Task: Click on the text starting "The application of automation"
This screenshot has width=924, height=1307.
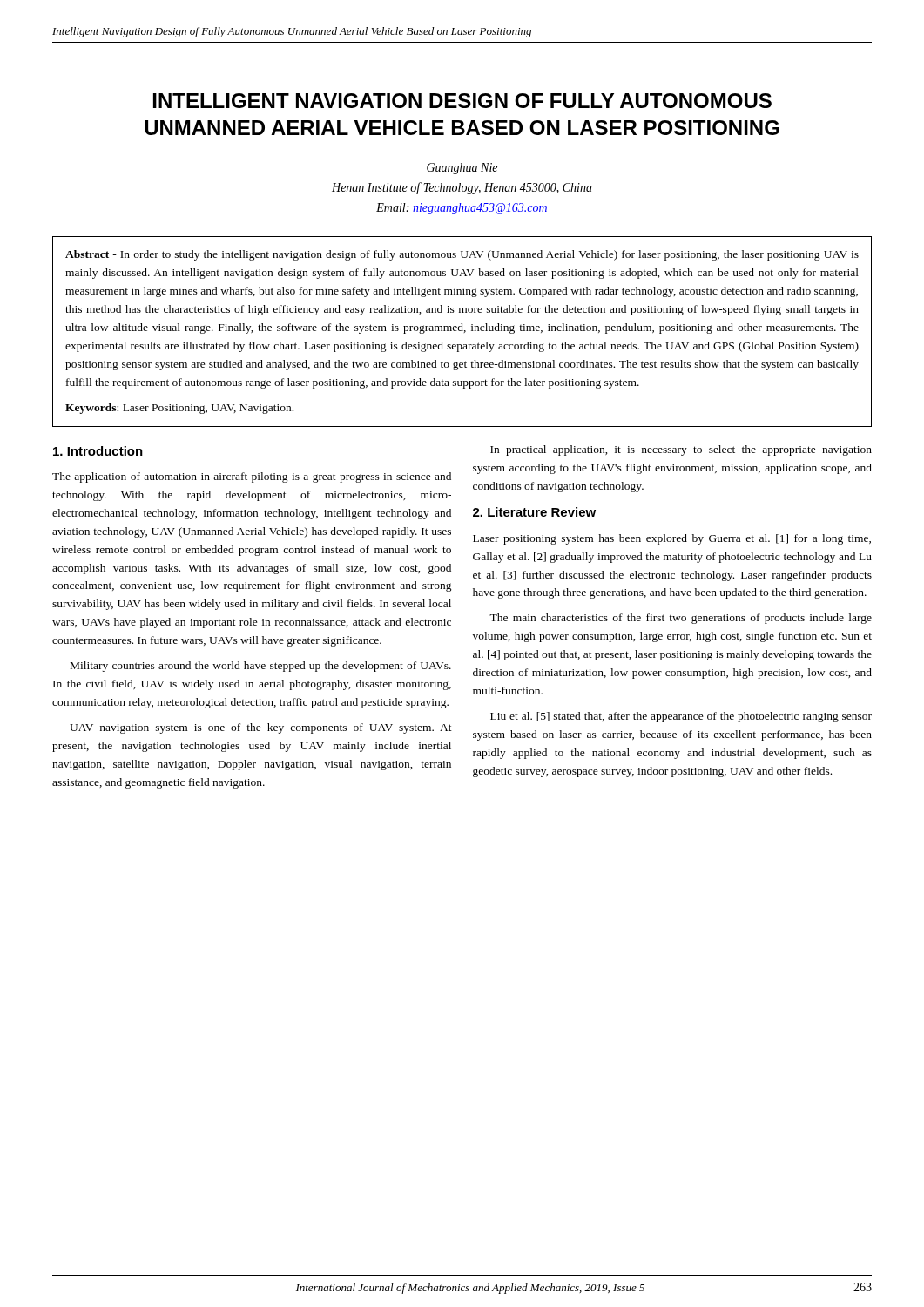Action: [252, 630]
